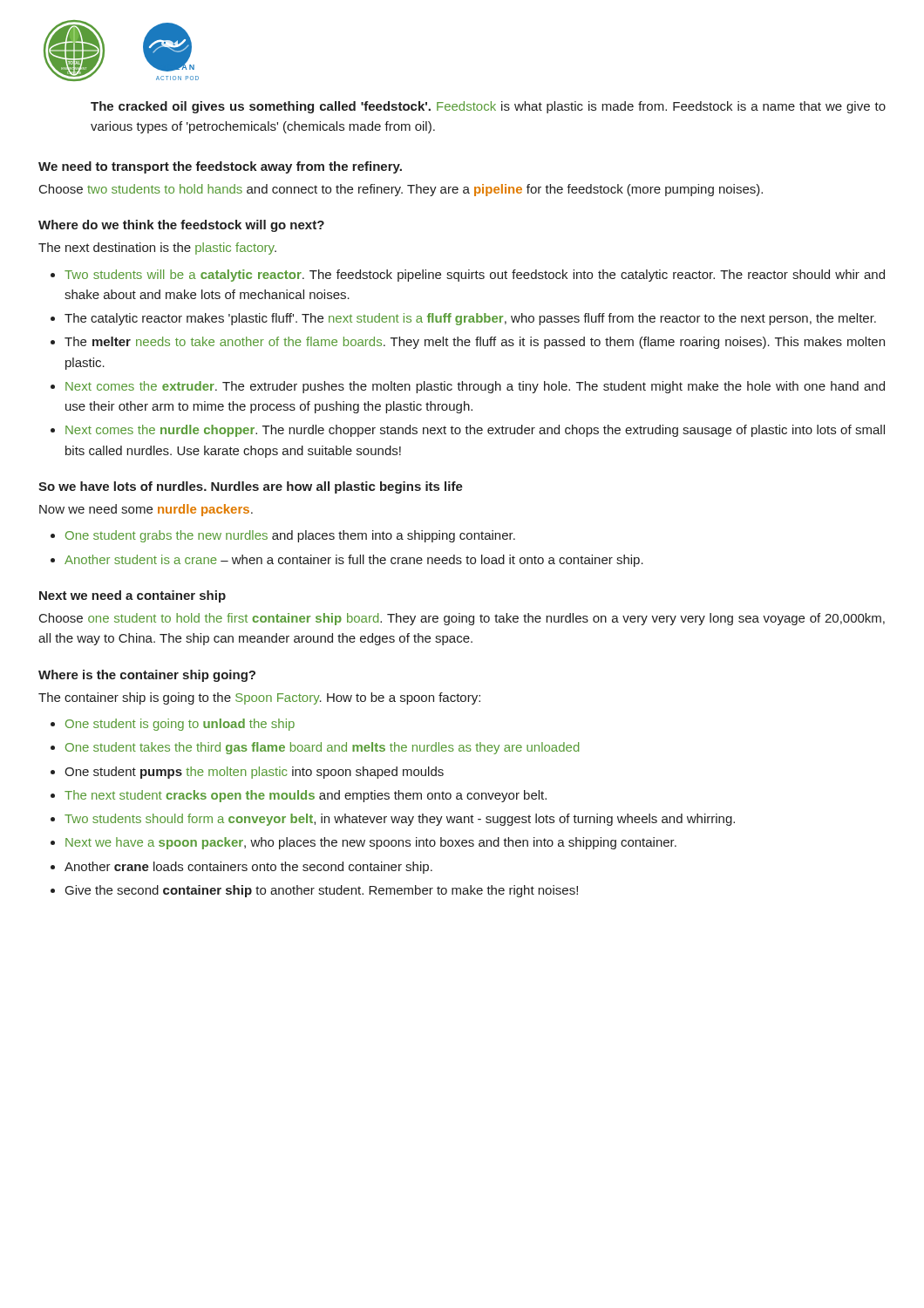Locate the list item that reads "The next student cracks open the"
The image size is (924, 1308).
click(x=306, y=795)
